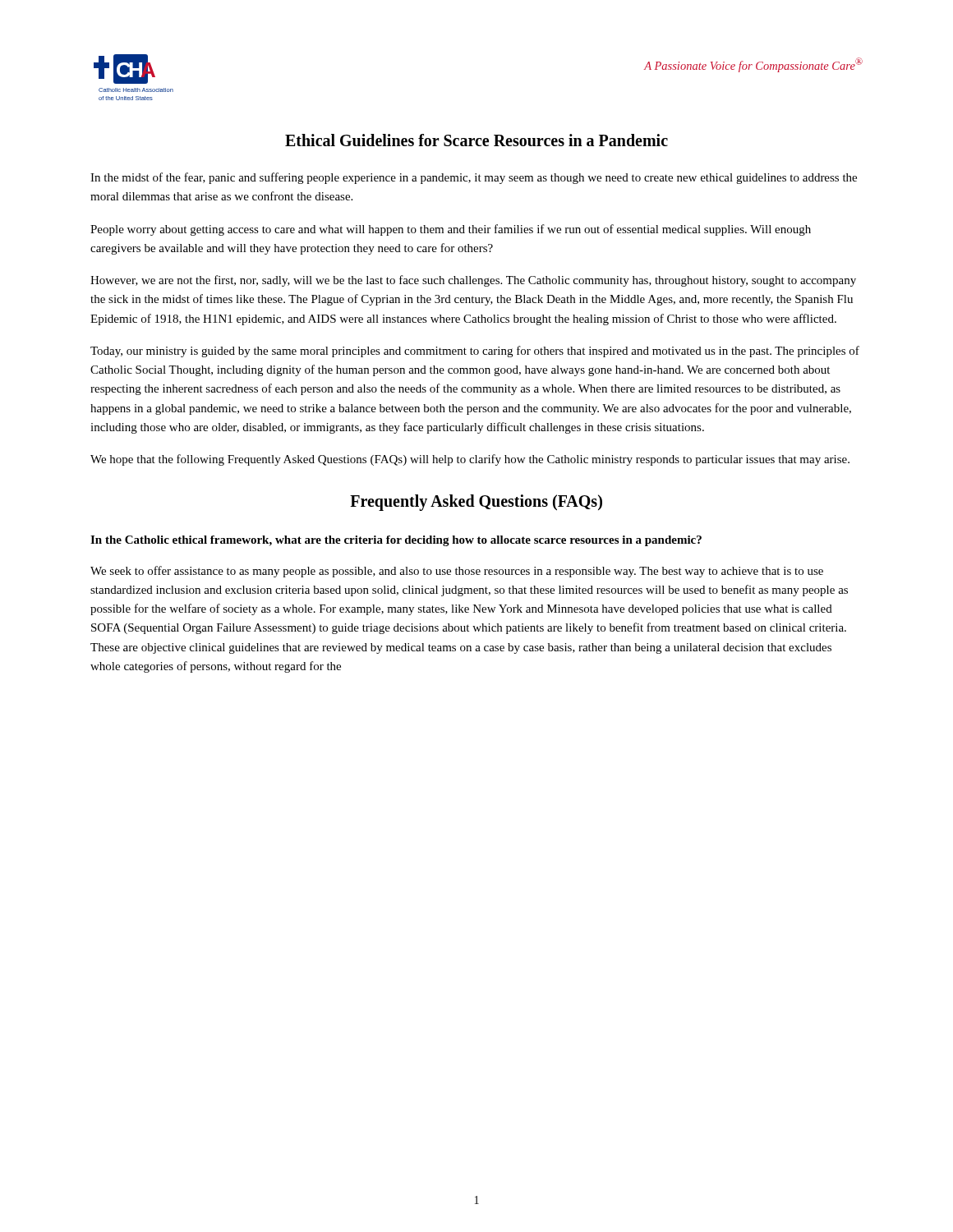Point to the title beginning "Ethical Guidelines for Scarce Resources in a"

476,140
